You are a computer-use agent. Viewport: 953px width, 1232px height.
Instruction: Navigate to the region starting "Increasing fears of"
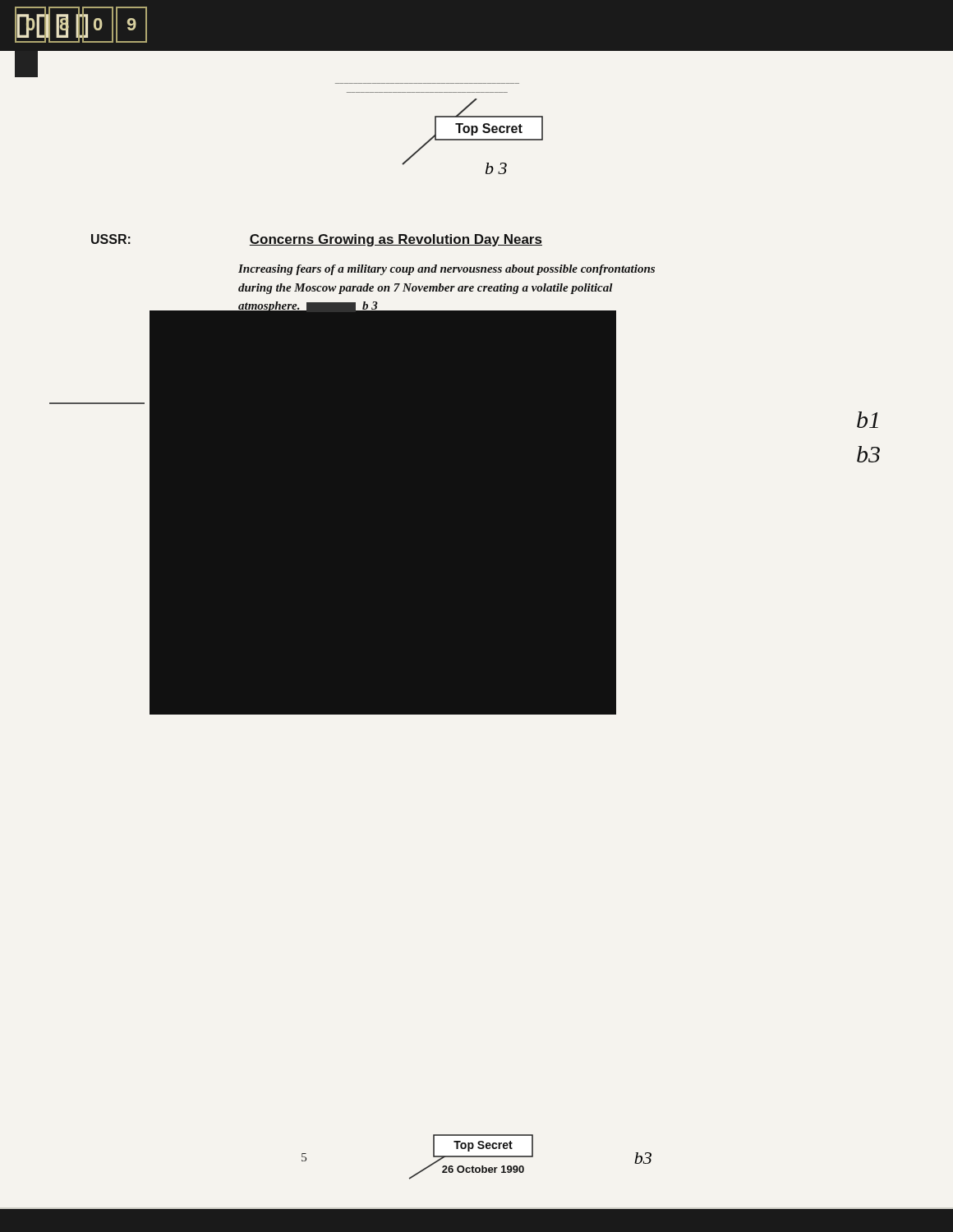click(x=448, y=287)
